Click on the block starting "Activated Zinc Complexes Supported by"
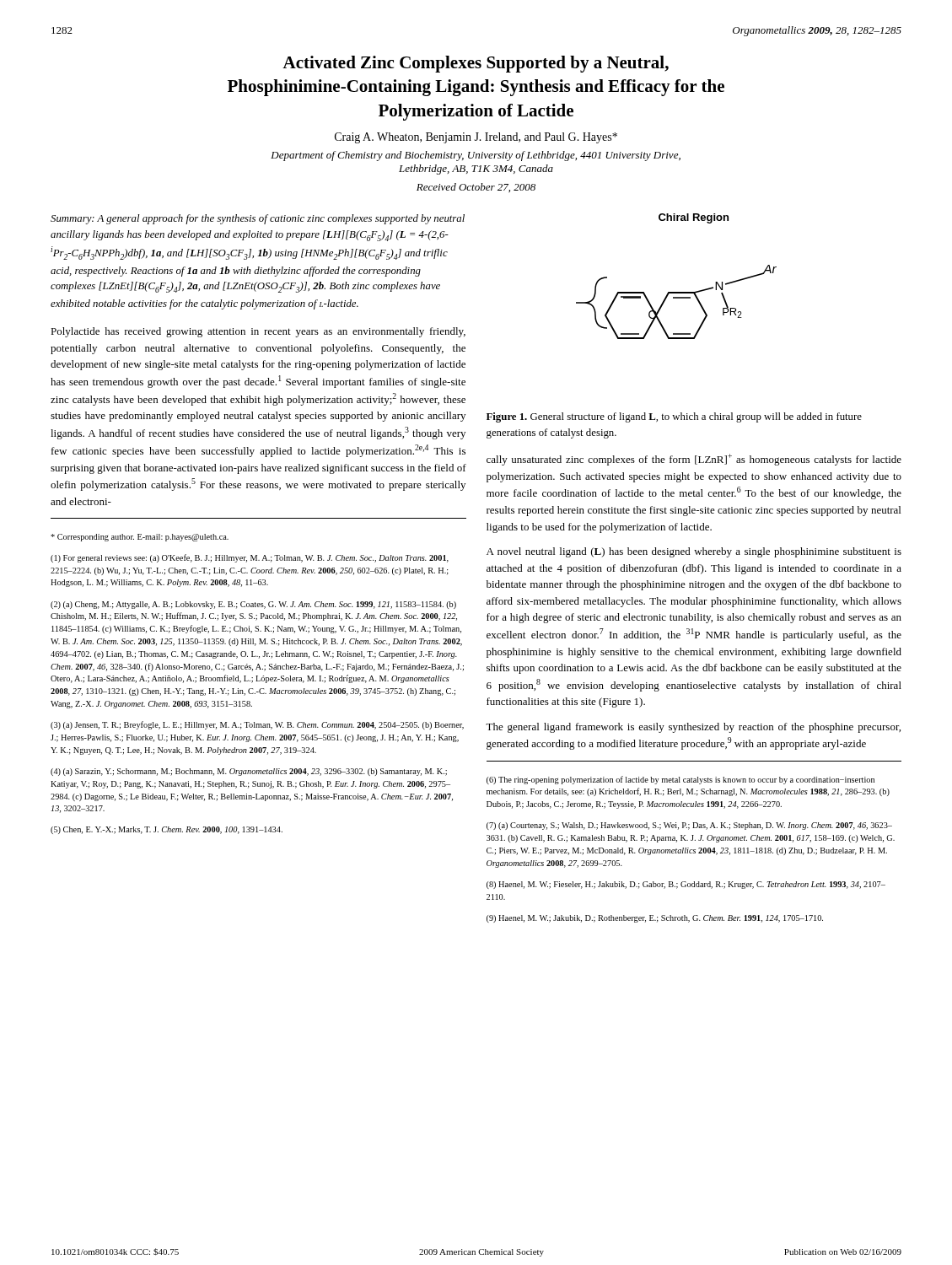The image size is (952, 1265). click(x=476, y=86)
